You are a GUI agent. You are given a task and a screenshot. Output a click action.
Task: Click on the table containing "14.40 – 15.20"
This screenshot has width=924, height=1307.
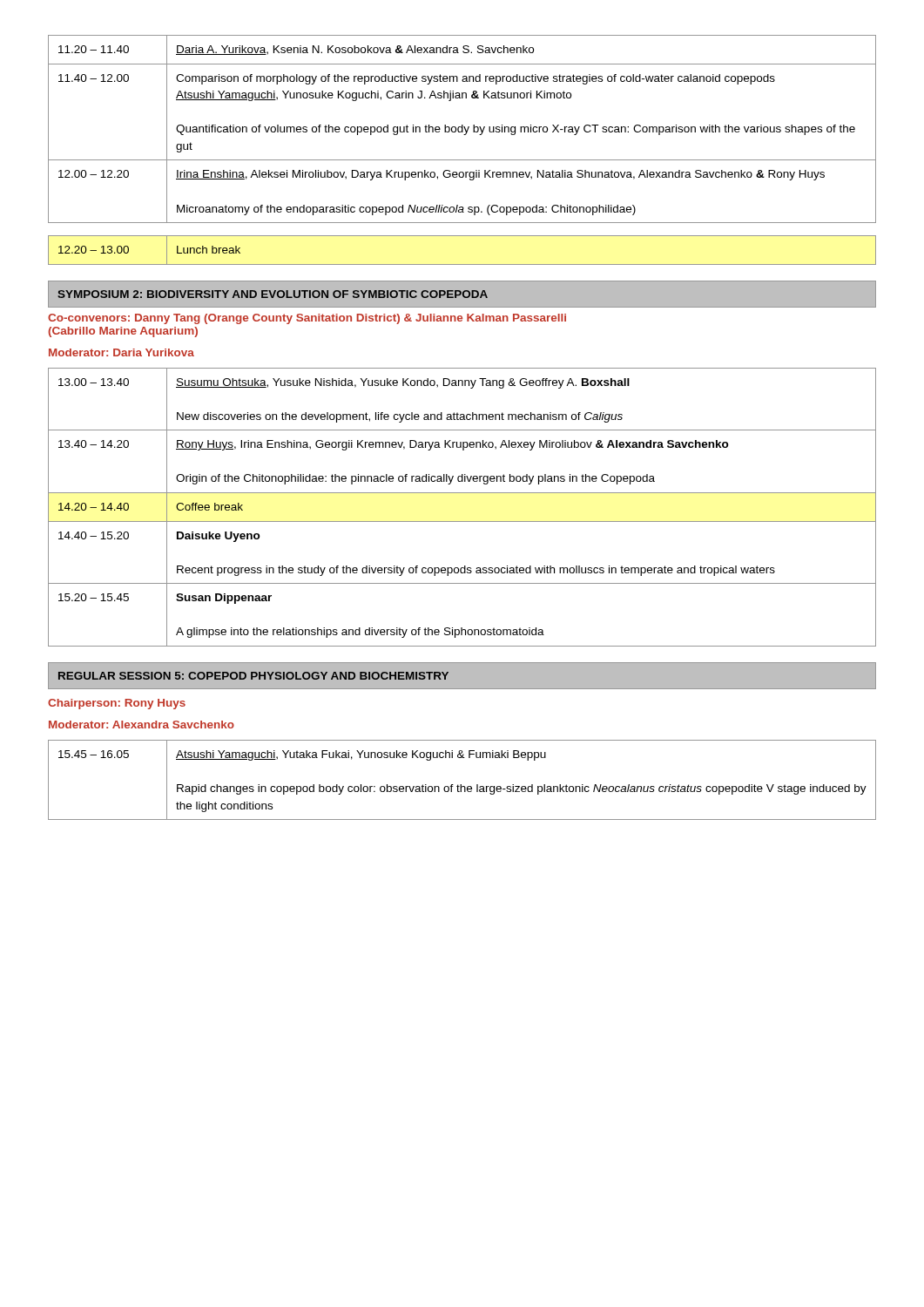(462, 507)
